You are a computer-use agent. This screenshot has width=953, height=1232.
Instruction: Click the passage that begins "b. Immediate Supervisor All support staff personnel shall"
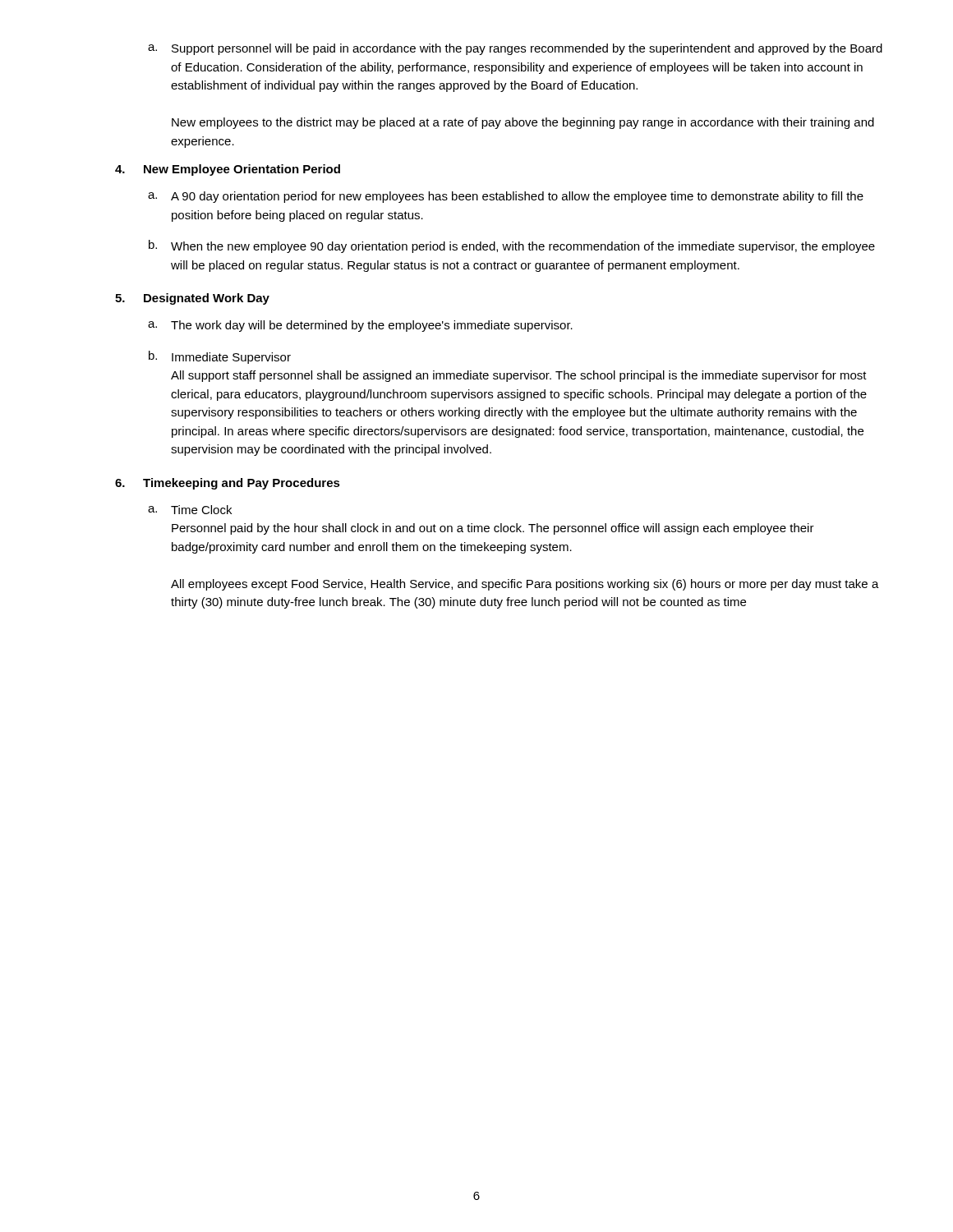coord(518,403)
